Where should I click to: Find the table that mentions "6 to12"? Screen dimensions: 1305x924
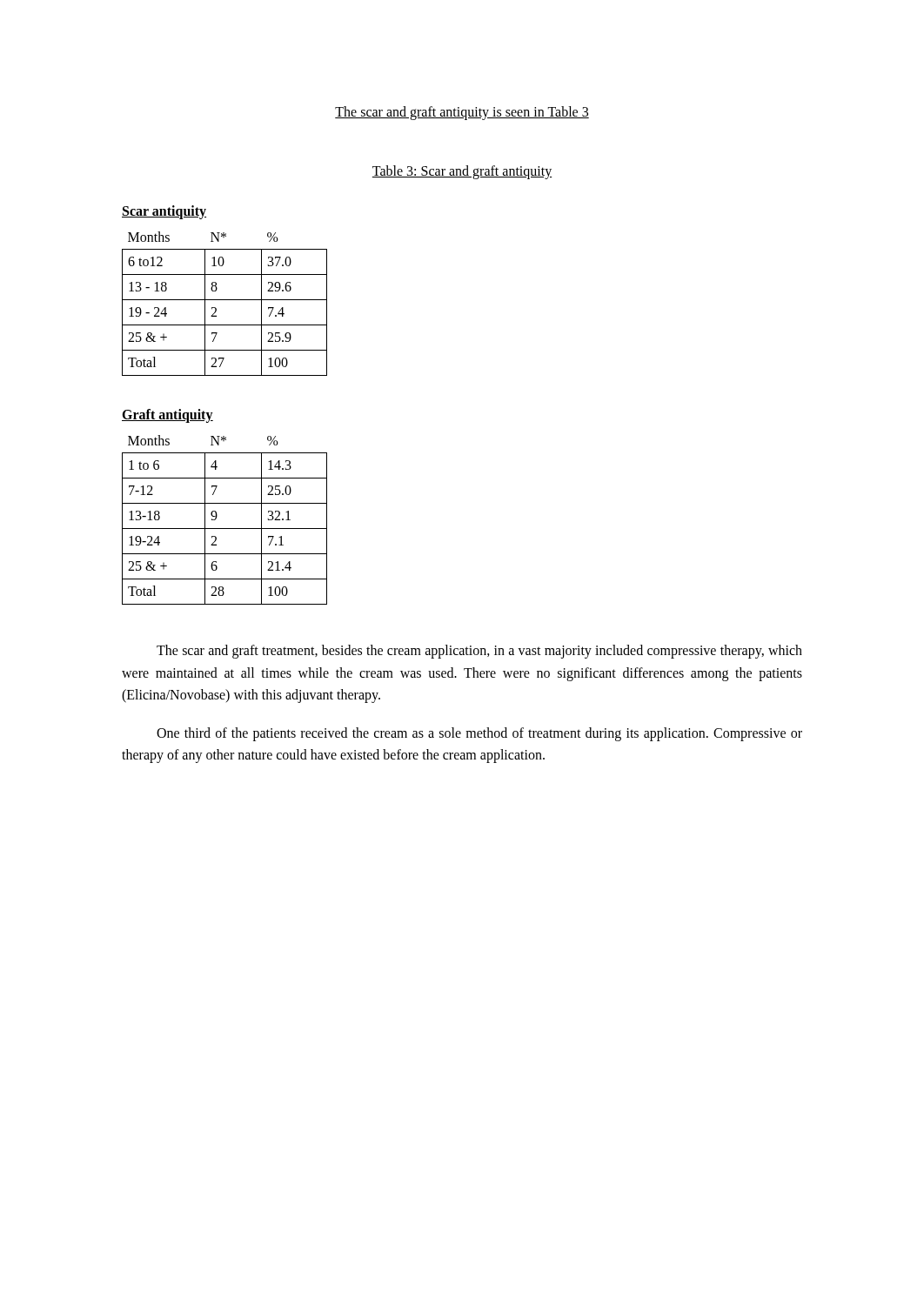pos(462,301)
